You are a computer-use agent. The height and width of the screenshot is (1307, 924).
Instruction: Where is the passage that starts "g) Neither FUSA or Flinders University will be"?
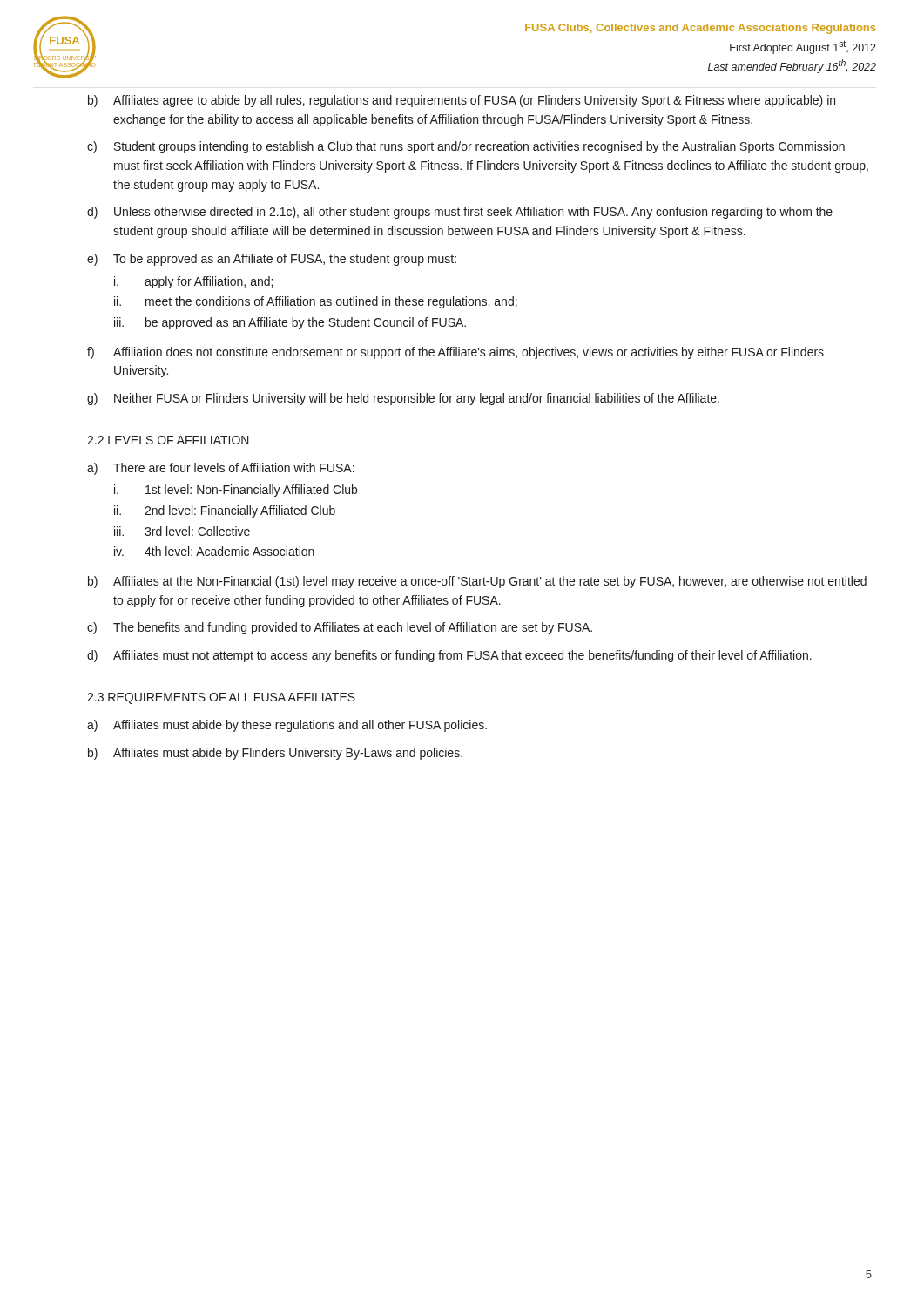pyautogui.click(x=479, y=399)
